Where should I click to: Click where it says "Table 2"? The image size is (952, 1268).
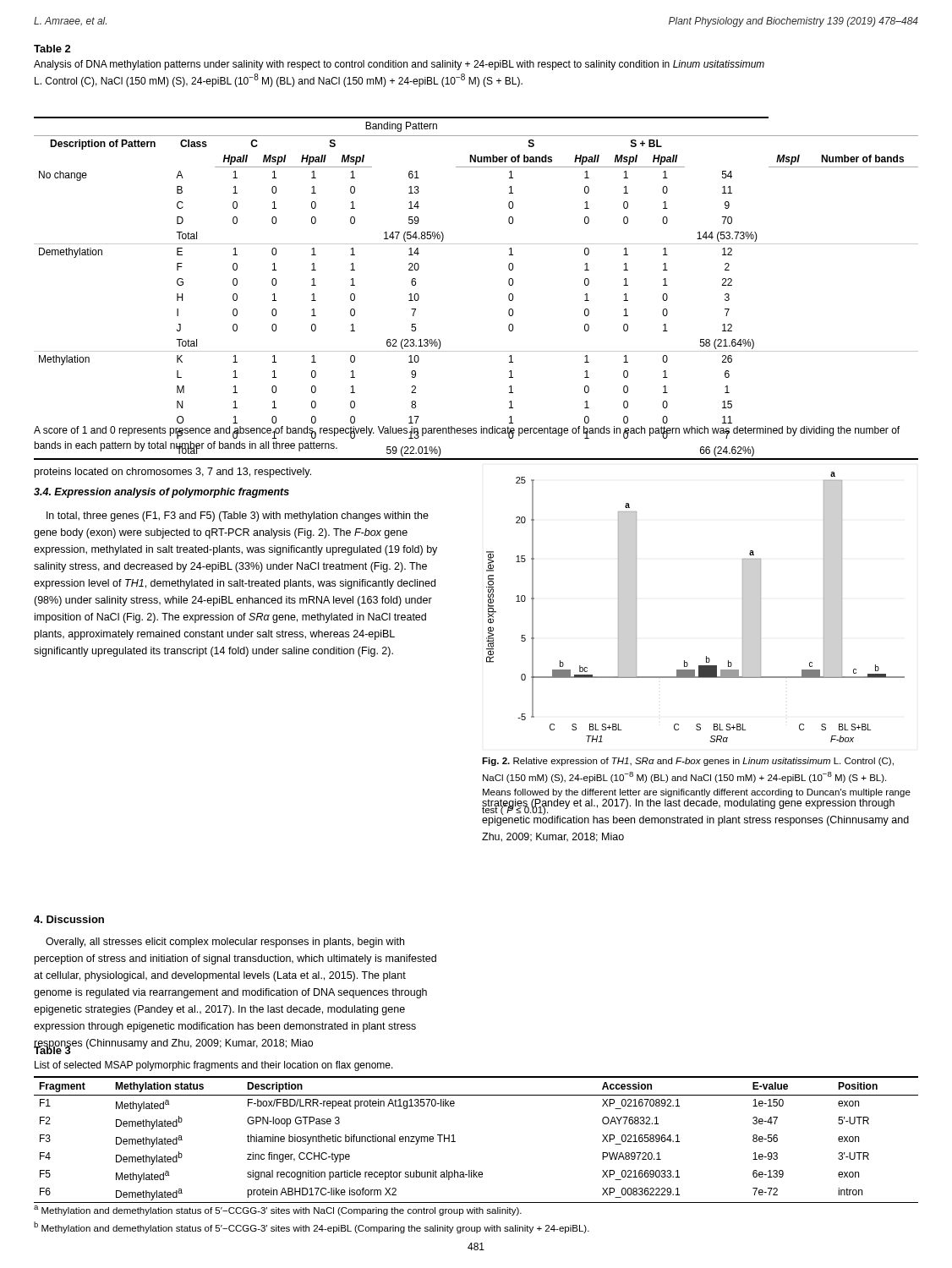pyautogui.click(x=52, y=49)
